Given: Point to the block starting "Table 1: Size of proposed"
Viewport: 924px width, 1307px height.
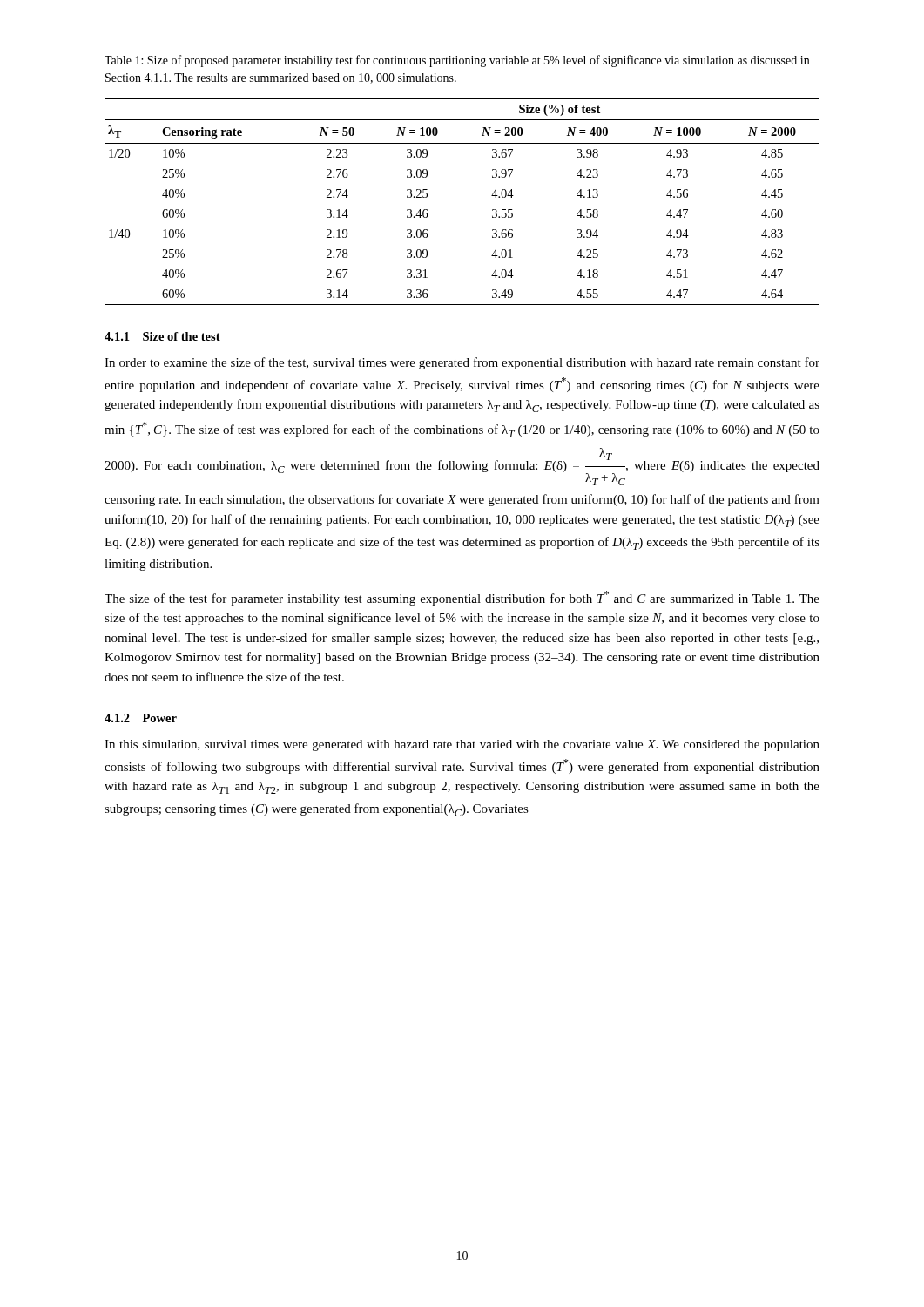Looking at the screenshot, I should point(457,69).
